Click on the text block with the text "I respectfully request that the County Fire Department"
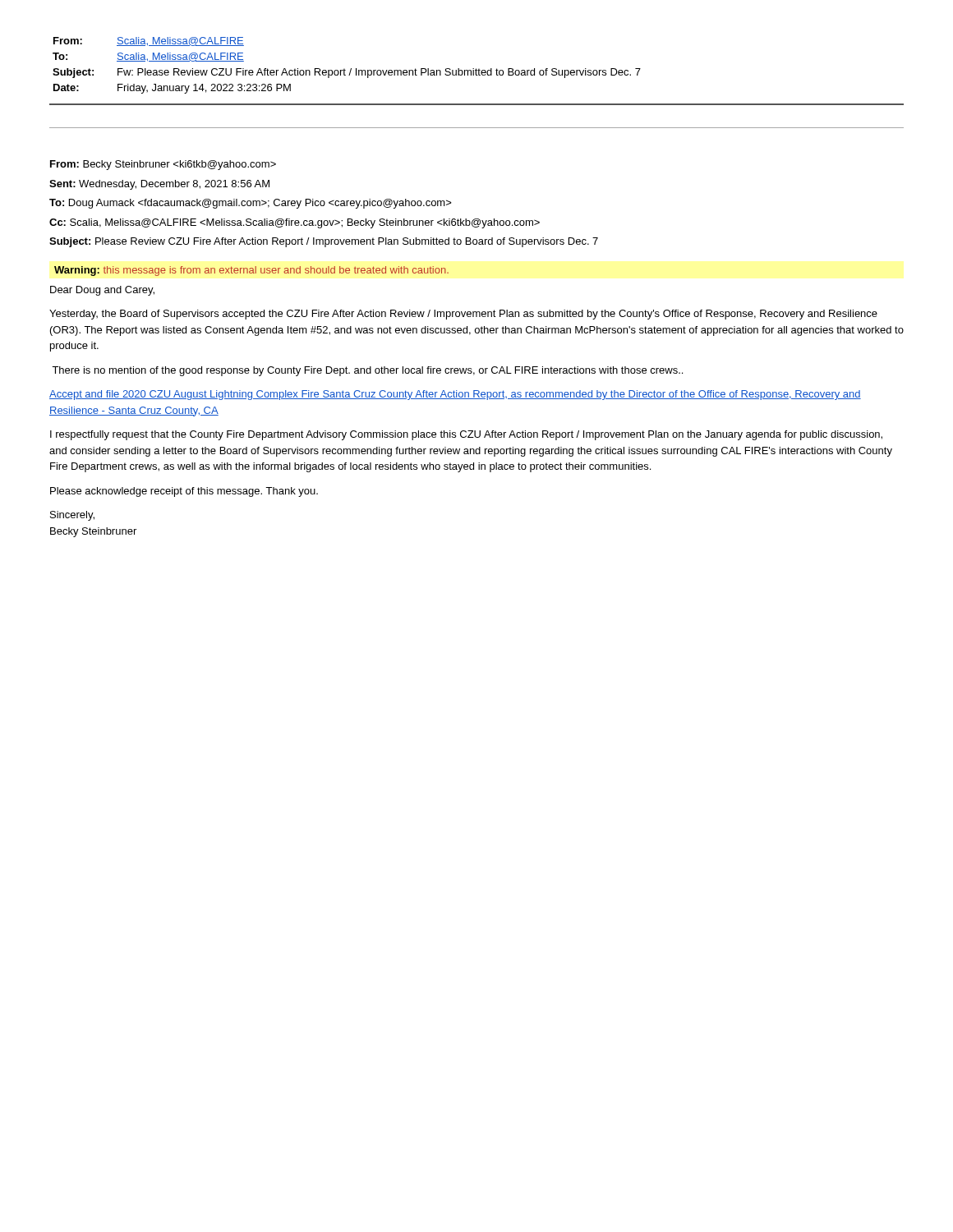The image size is (953, 1232). click(476, 450)
